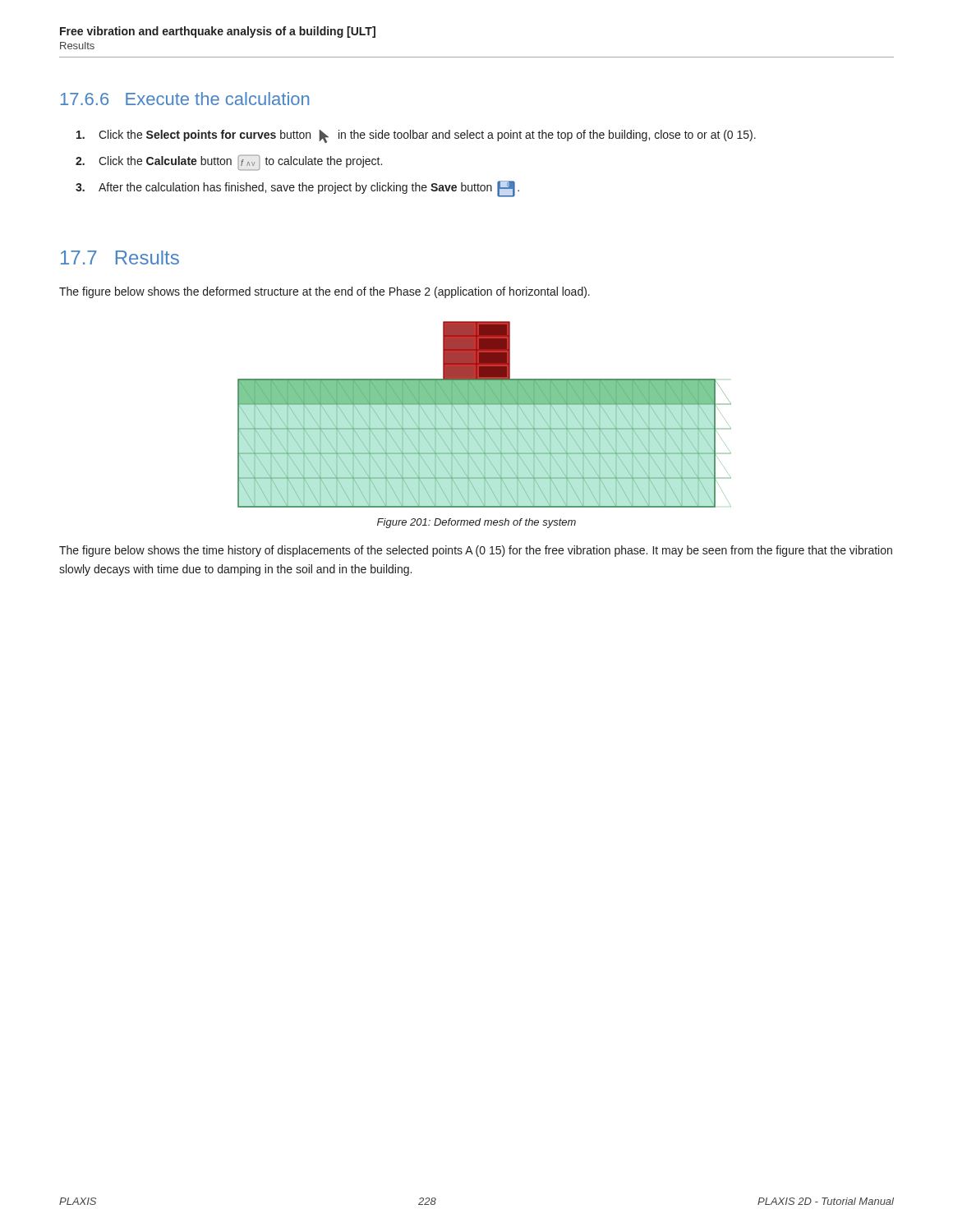This screenshot has width=953, height=1232.
Task: Locate the list item containing "Click the Select points for"
Action: point(416,136)
